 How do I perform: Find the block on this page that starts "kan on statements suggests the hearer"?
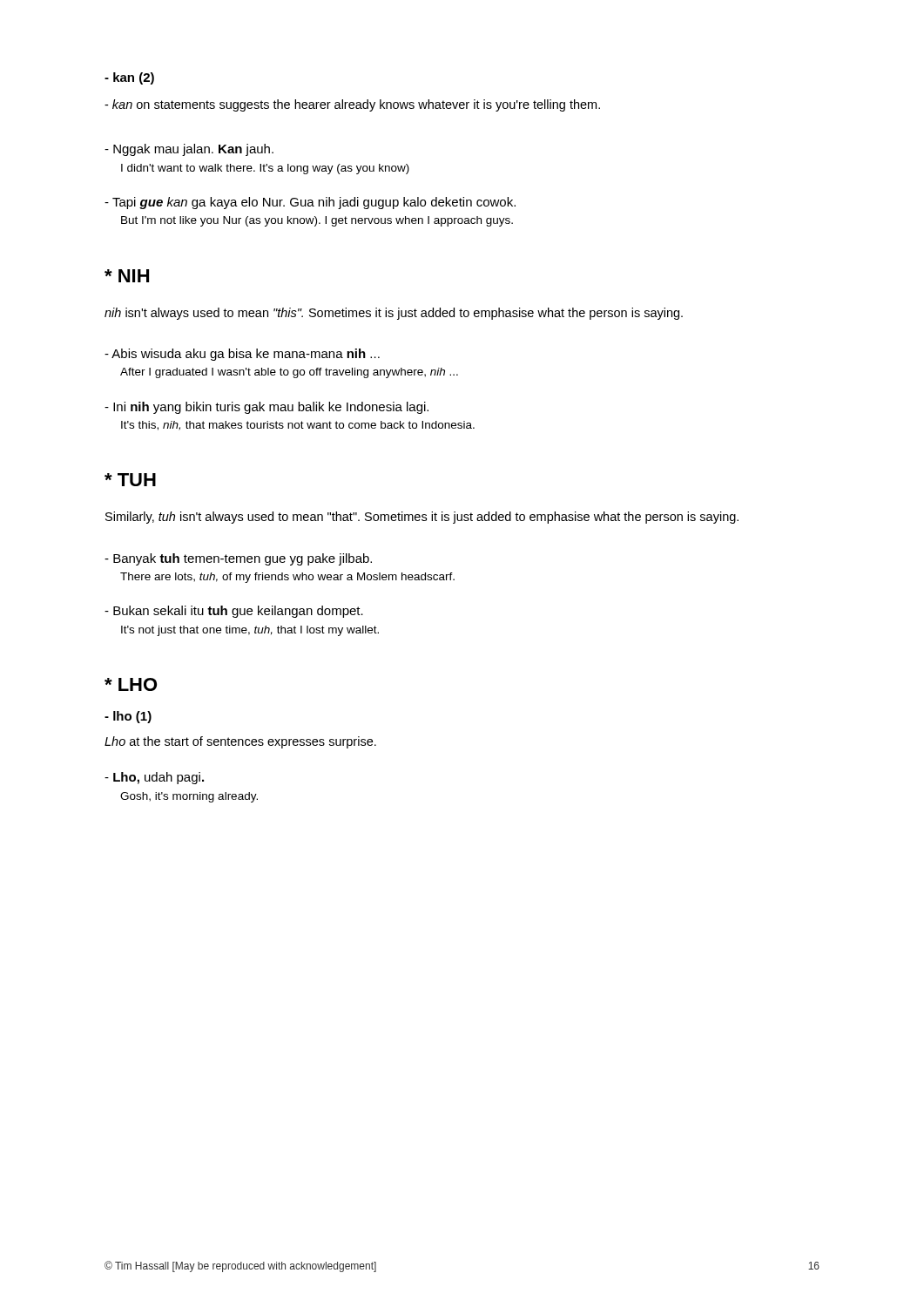353,105
